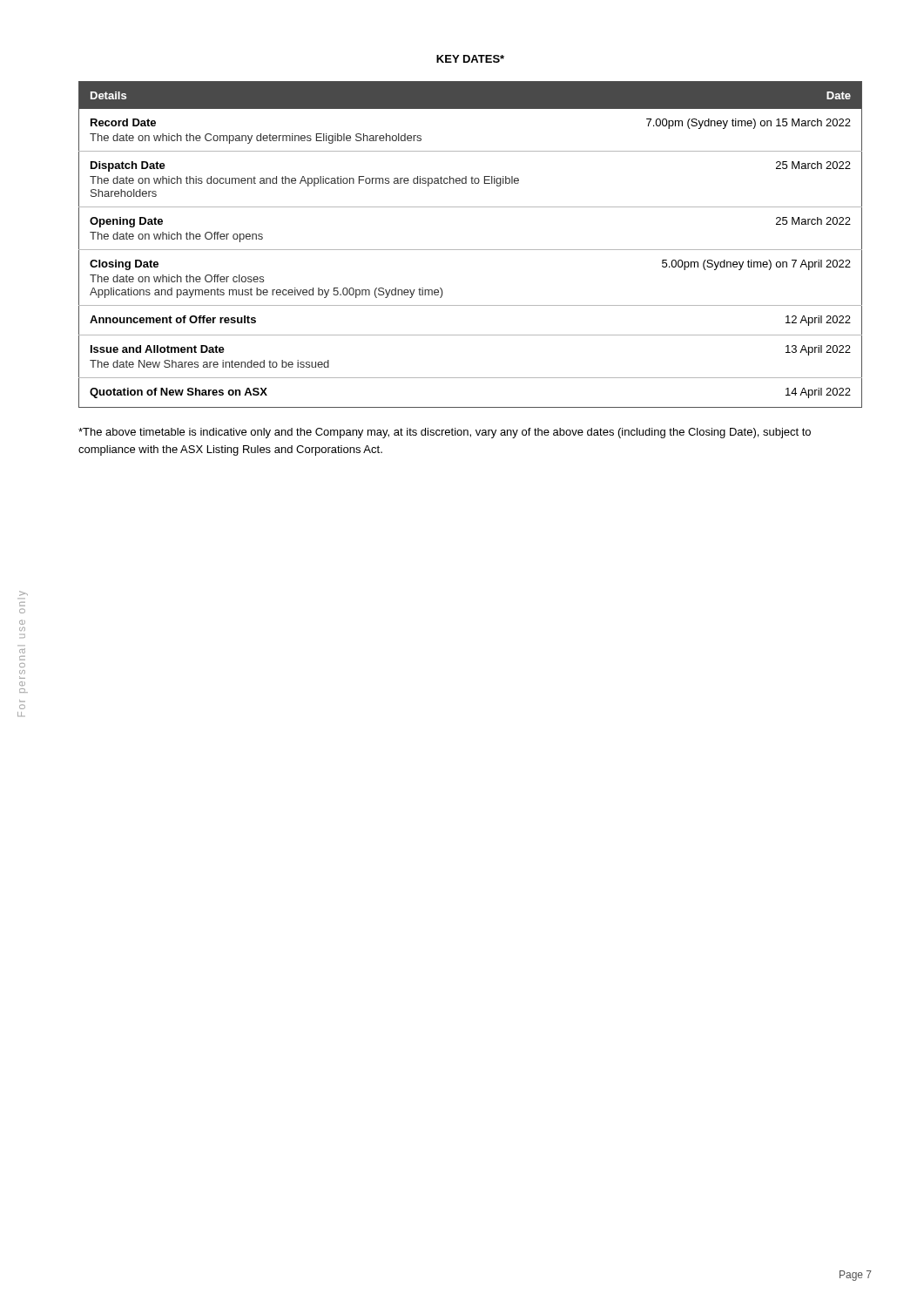
Task: Locate the table
Action: click(470, 244)
